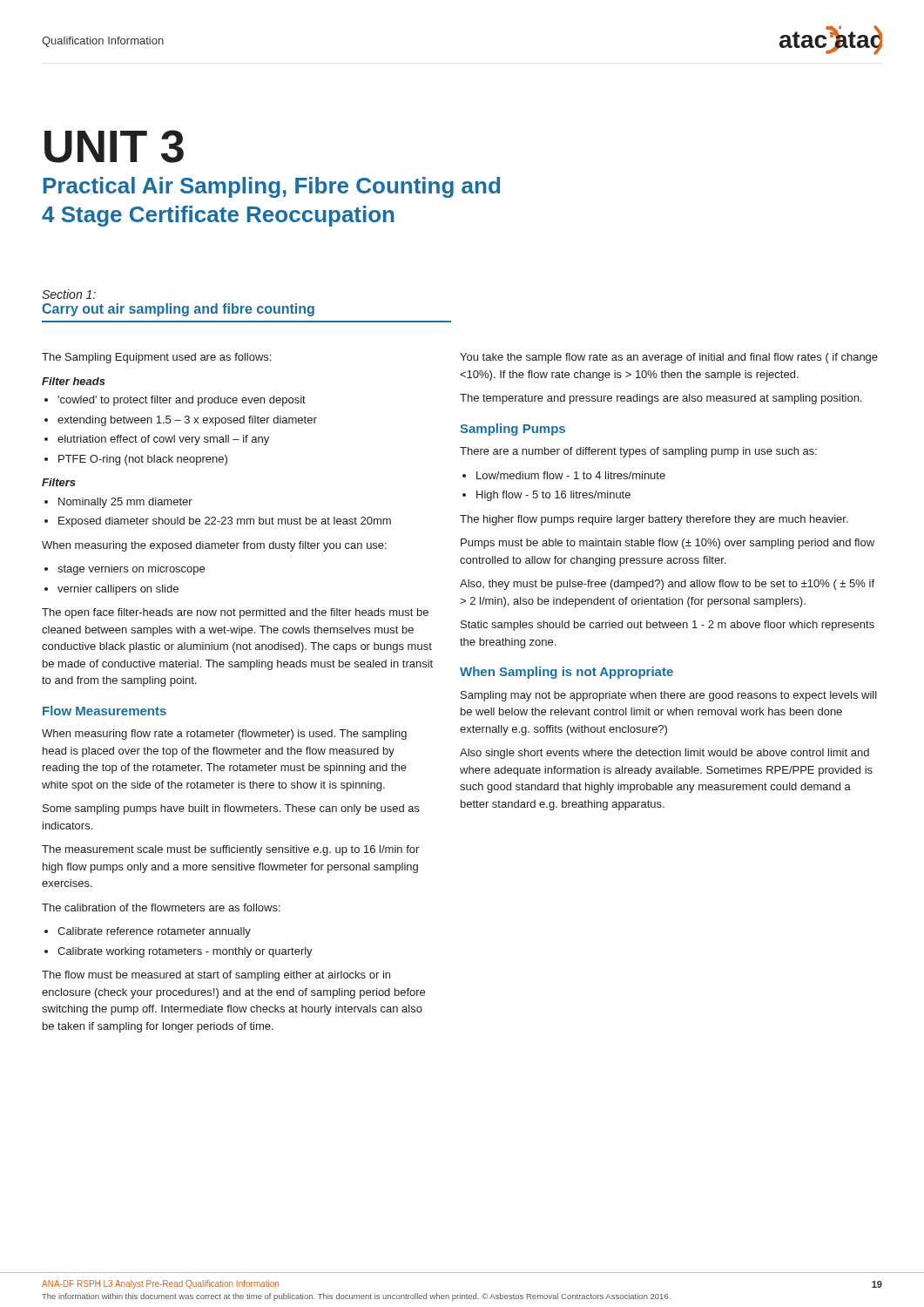The height and width of the screenshot is (1307, 924).
Task: Find the text block with the text "The flow must be measured"
Action: click(x=238, y=1000)
